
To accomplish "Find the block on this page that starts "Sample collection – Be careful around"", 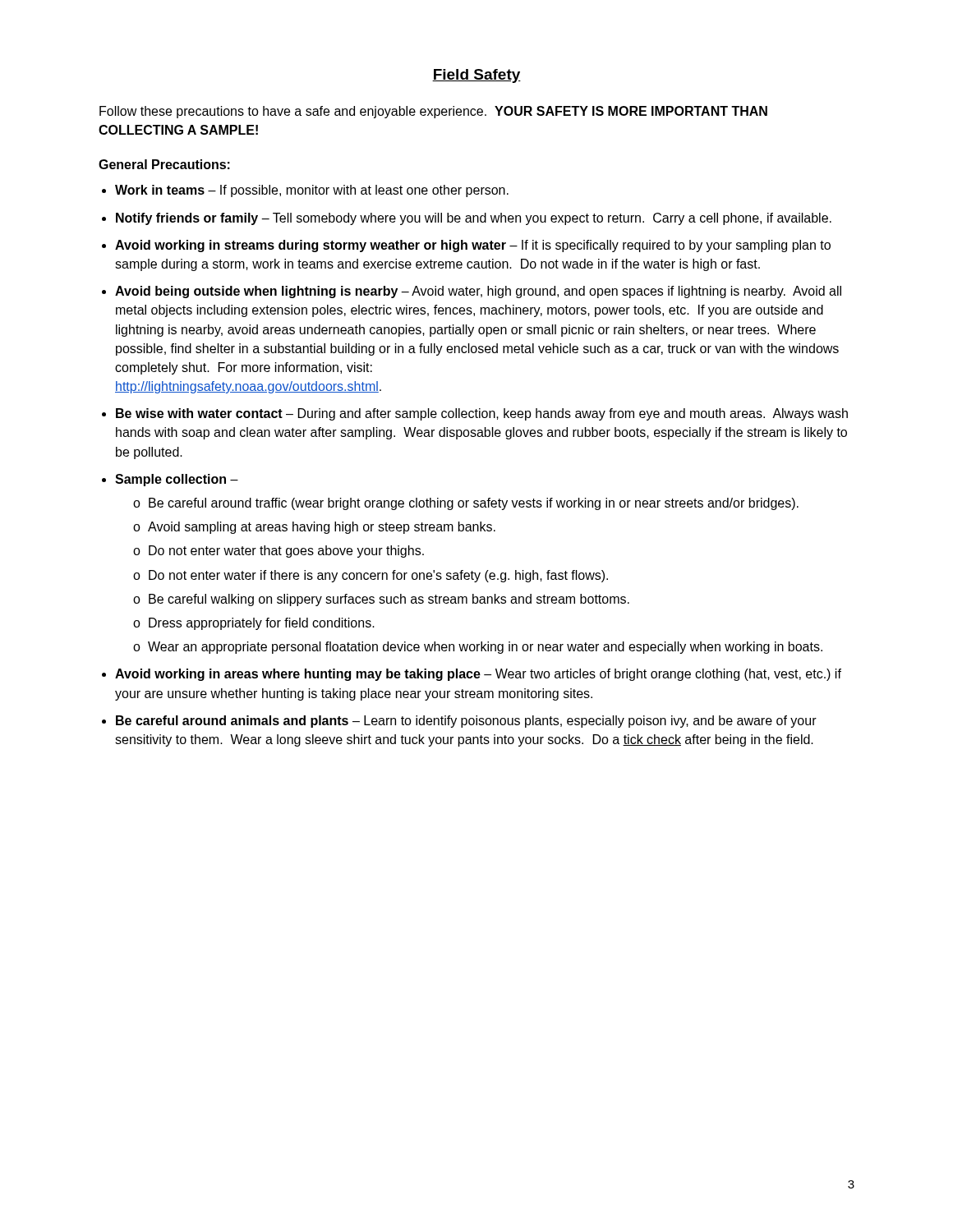I will coord(485,564).
